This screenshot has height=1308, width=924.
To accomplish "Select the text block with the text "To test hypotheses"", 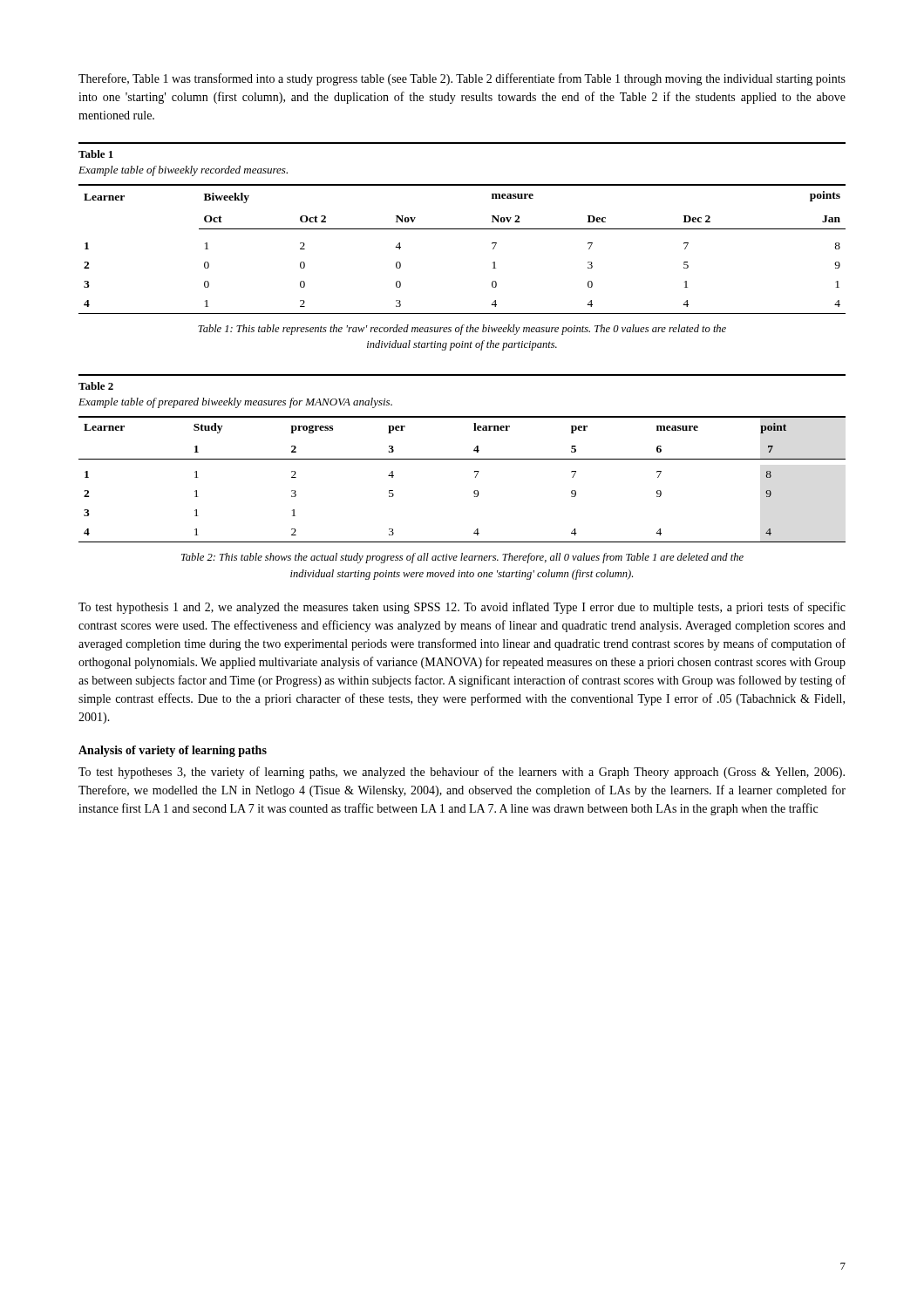I will pyautogui.click(x=462, y=790).
